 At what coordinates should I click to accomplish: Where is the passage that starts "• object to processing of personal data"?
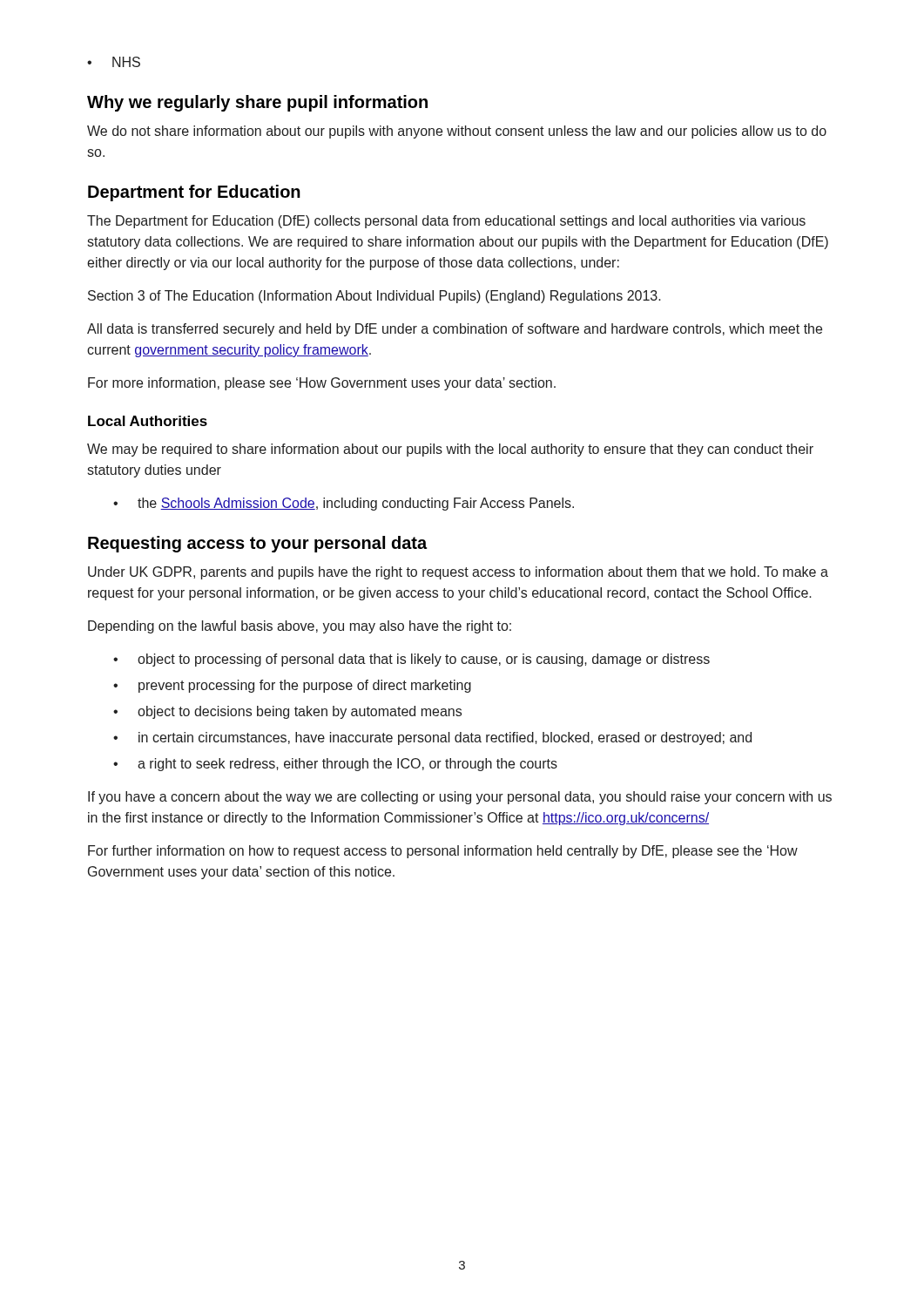412,660
